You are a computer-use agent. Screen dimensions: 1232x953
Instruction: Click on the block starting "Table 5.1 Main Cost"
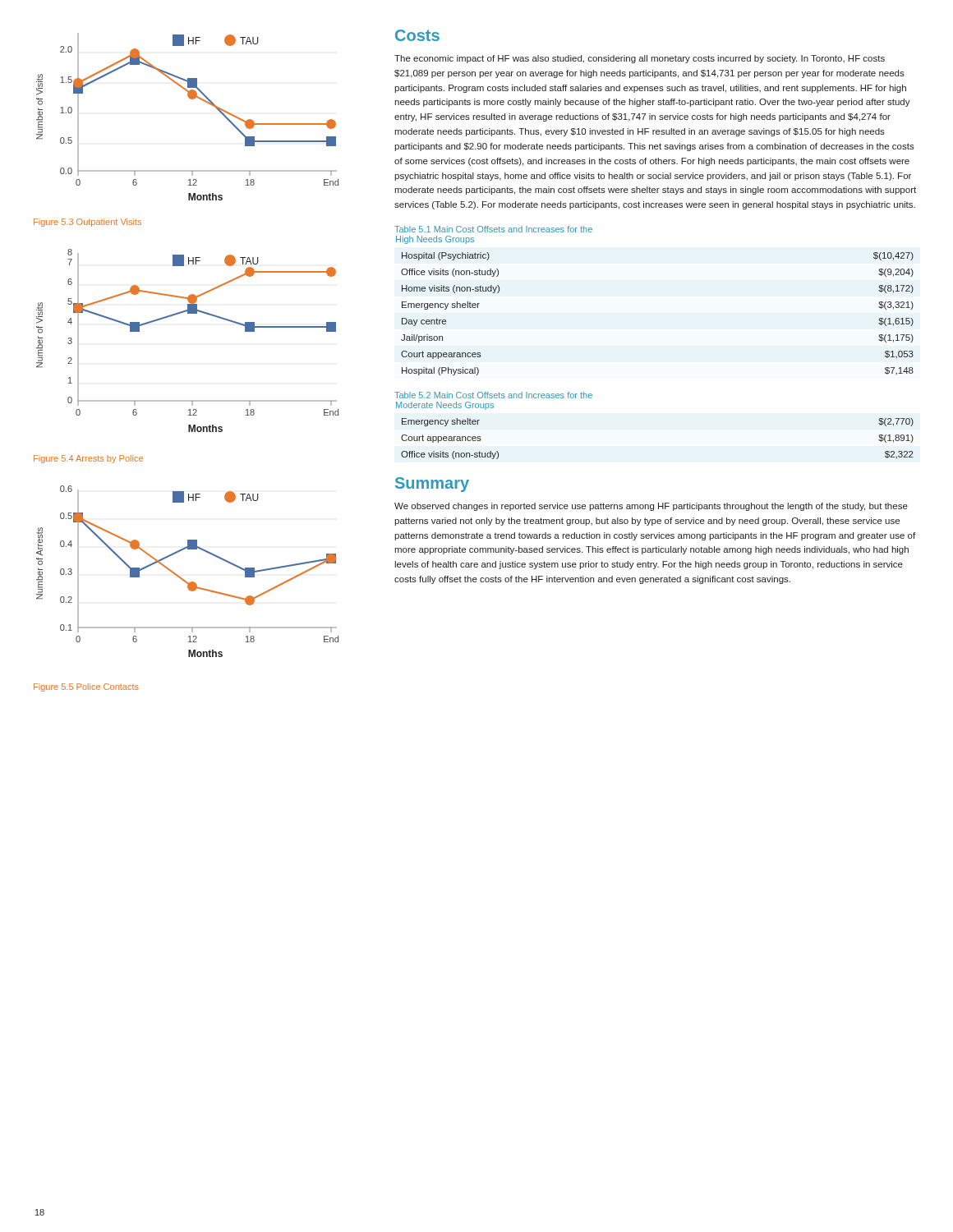click(493, 234)
